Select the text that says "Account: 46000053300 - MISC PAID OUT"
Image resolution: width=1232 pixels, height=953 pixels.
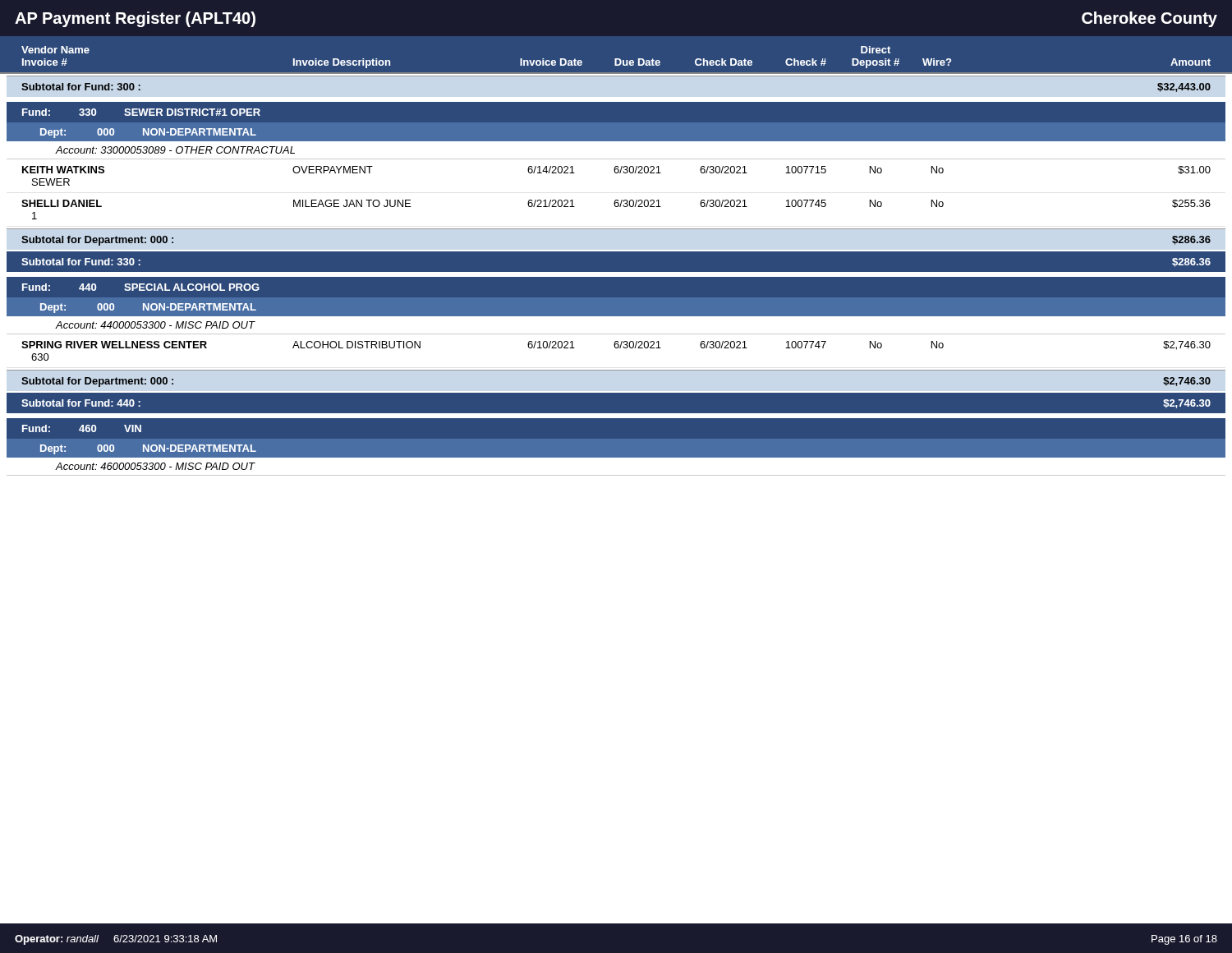(155, 466)
